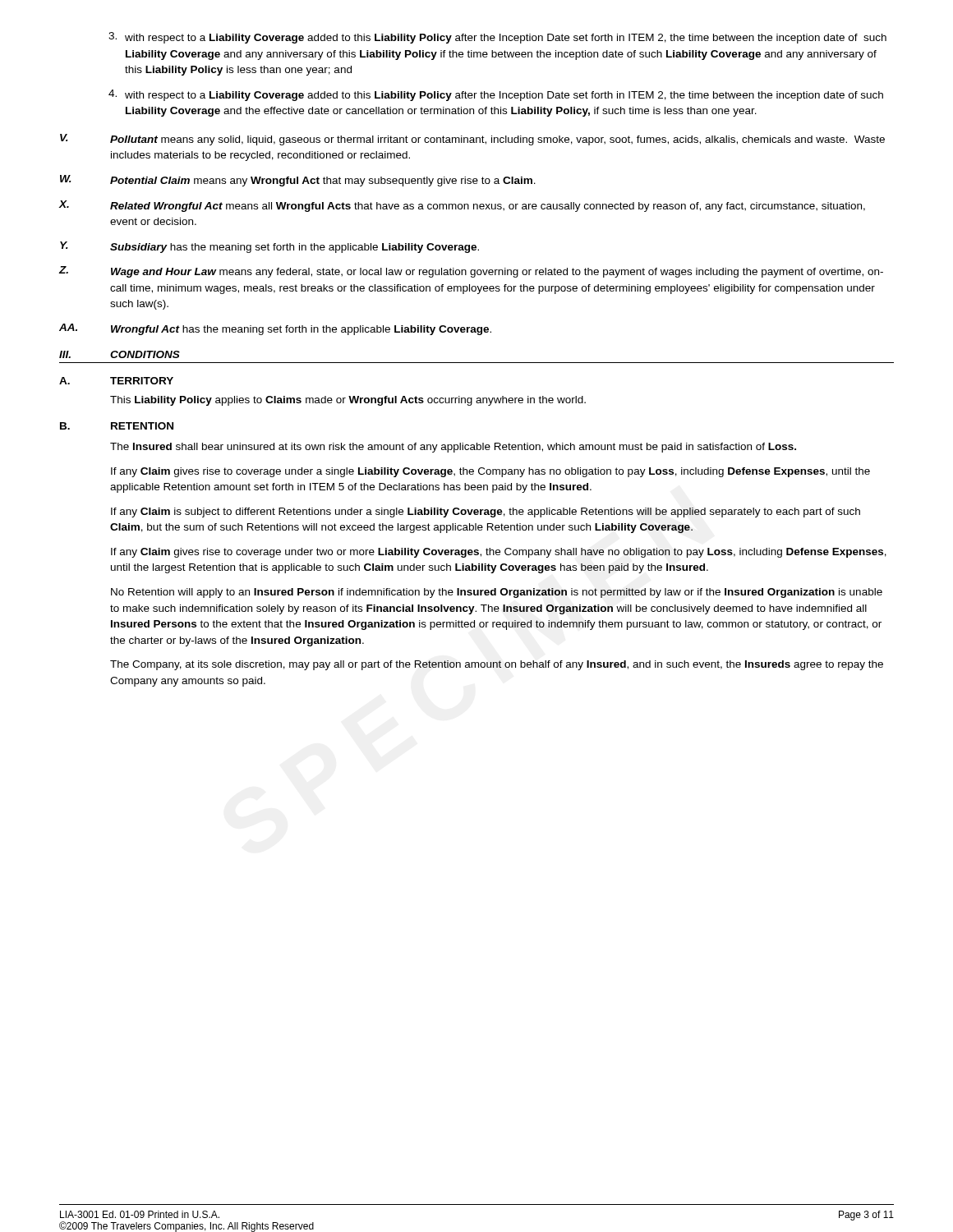The height and width of the screenshot is (1232, 953).
Task: Select the region starting "V. Pollutant means any solid, liquid,"
Action: (x=476, y=147)
